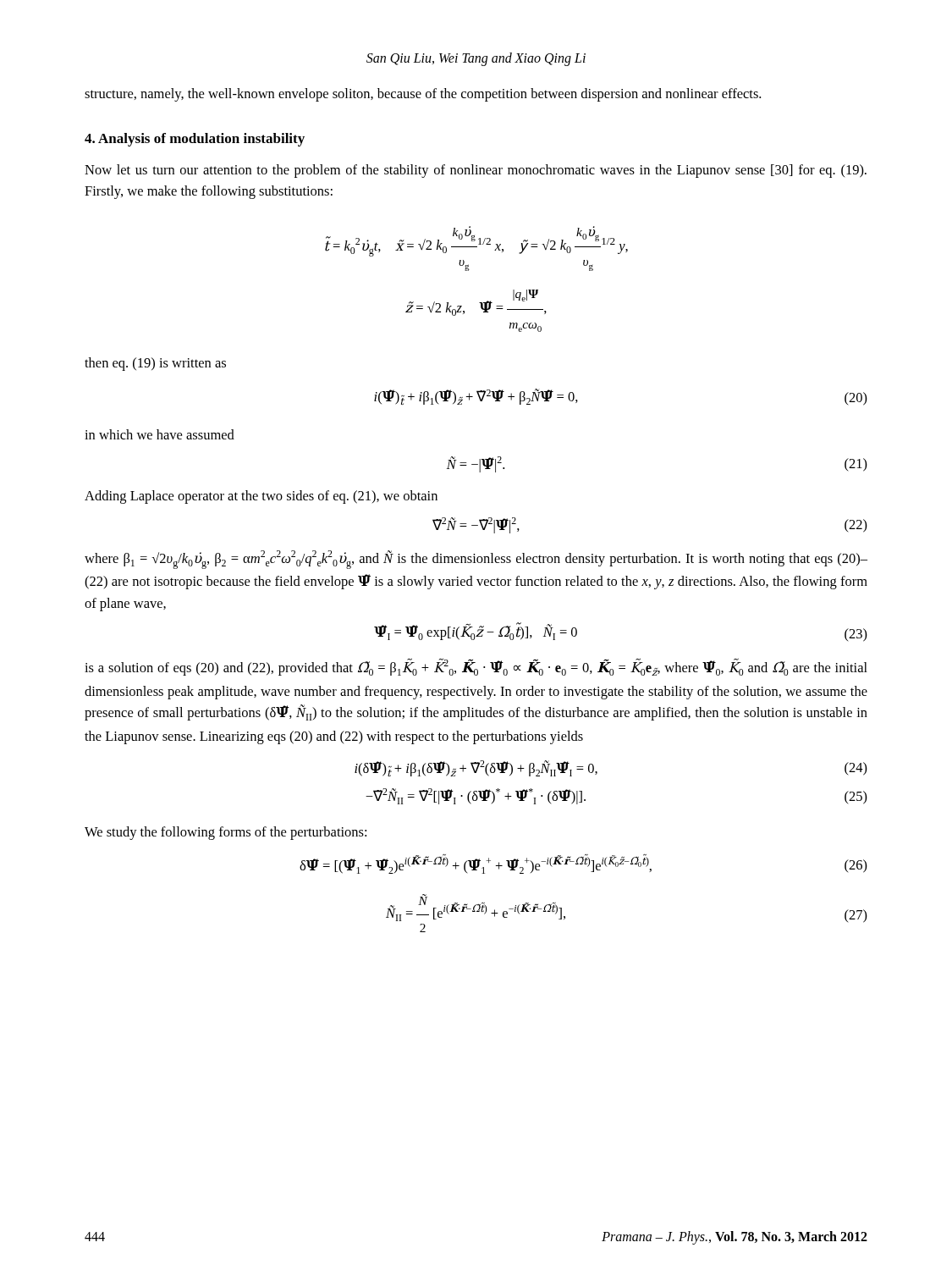Select the section header that says "4. Analysis of modulation instability"
Viewport: 952px width, 1270px height.
(x=195, y=138)
